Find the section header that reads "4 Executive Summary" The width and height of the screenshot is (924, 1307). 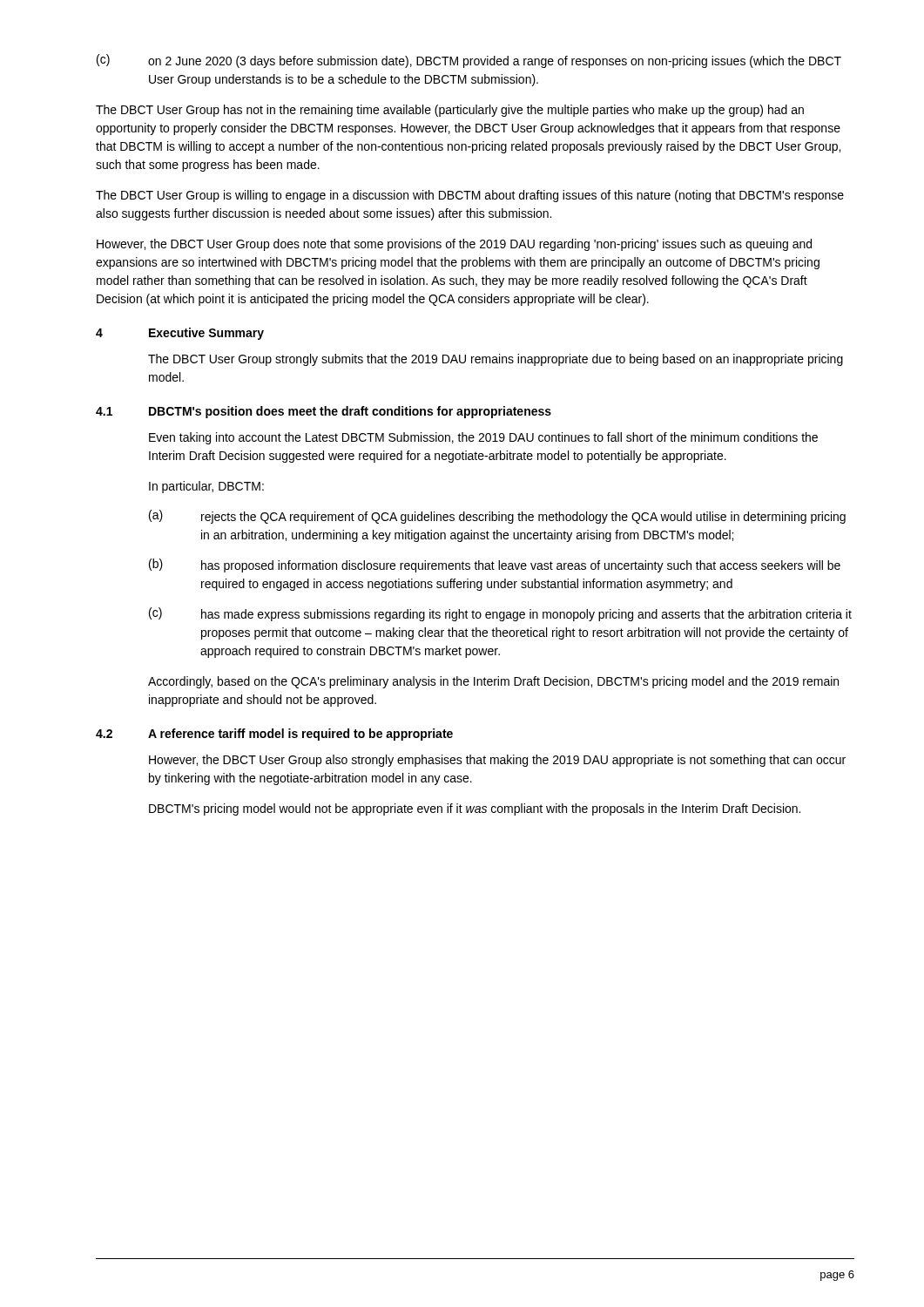click(180, 333)
